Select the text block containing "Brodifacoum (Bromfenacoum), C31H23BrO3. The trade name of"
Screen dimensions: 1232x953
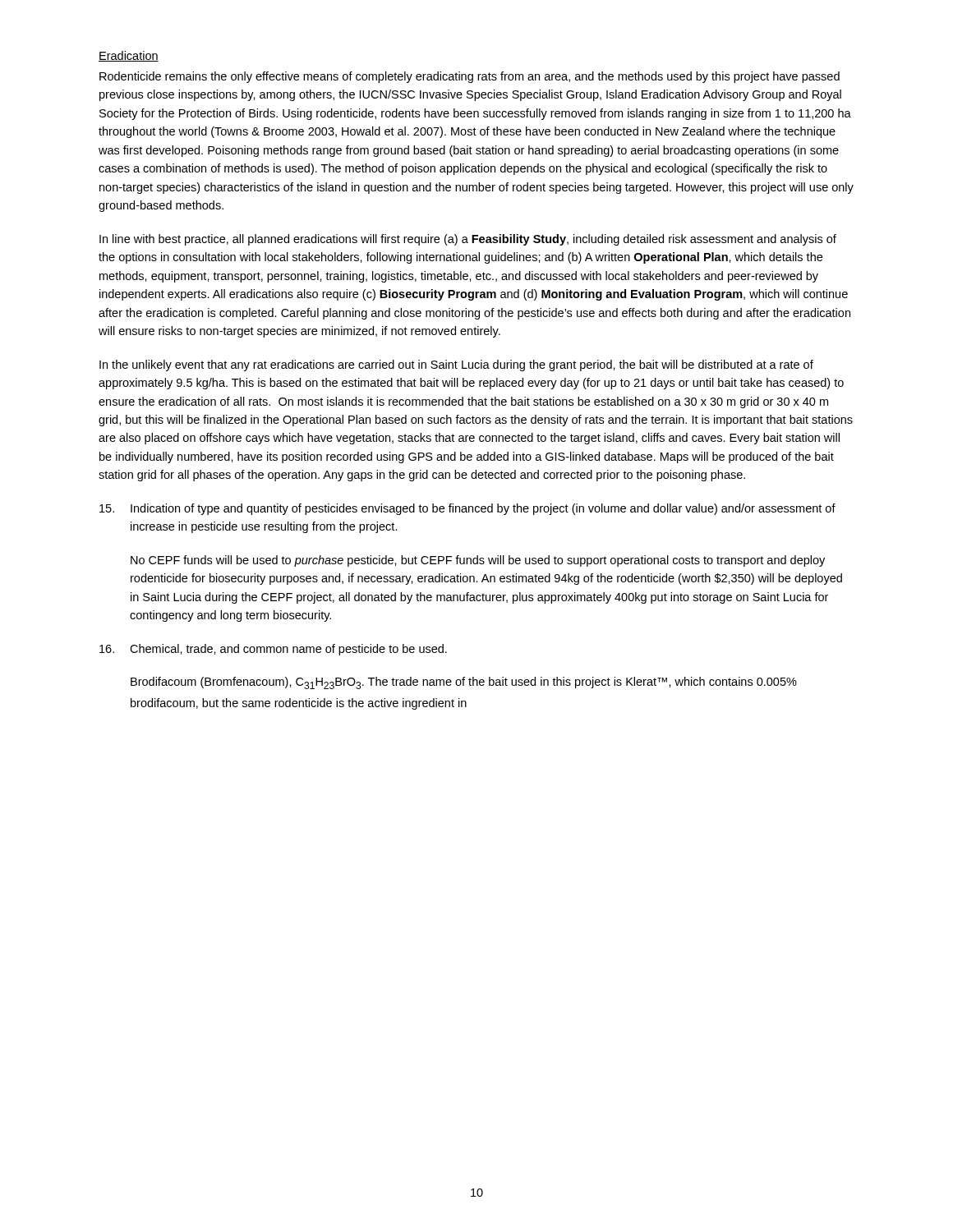(463, 692)
